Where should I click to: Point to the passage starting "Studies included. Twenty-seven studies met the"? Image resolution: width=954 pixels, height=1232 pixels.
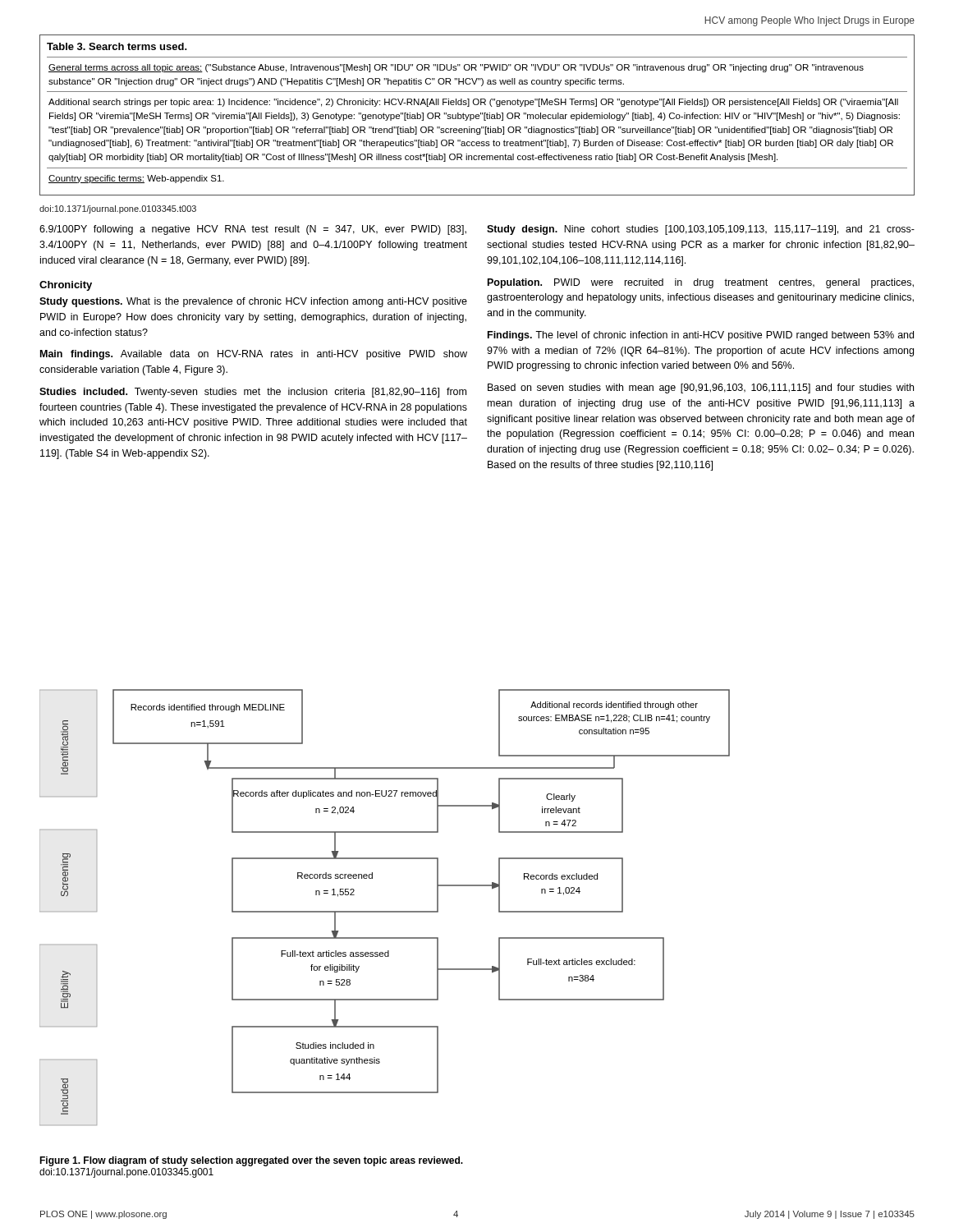[253, 422]
